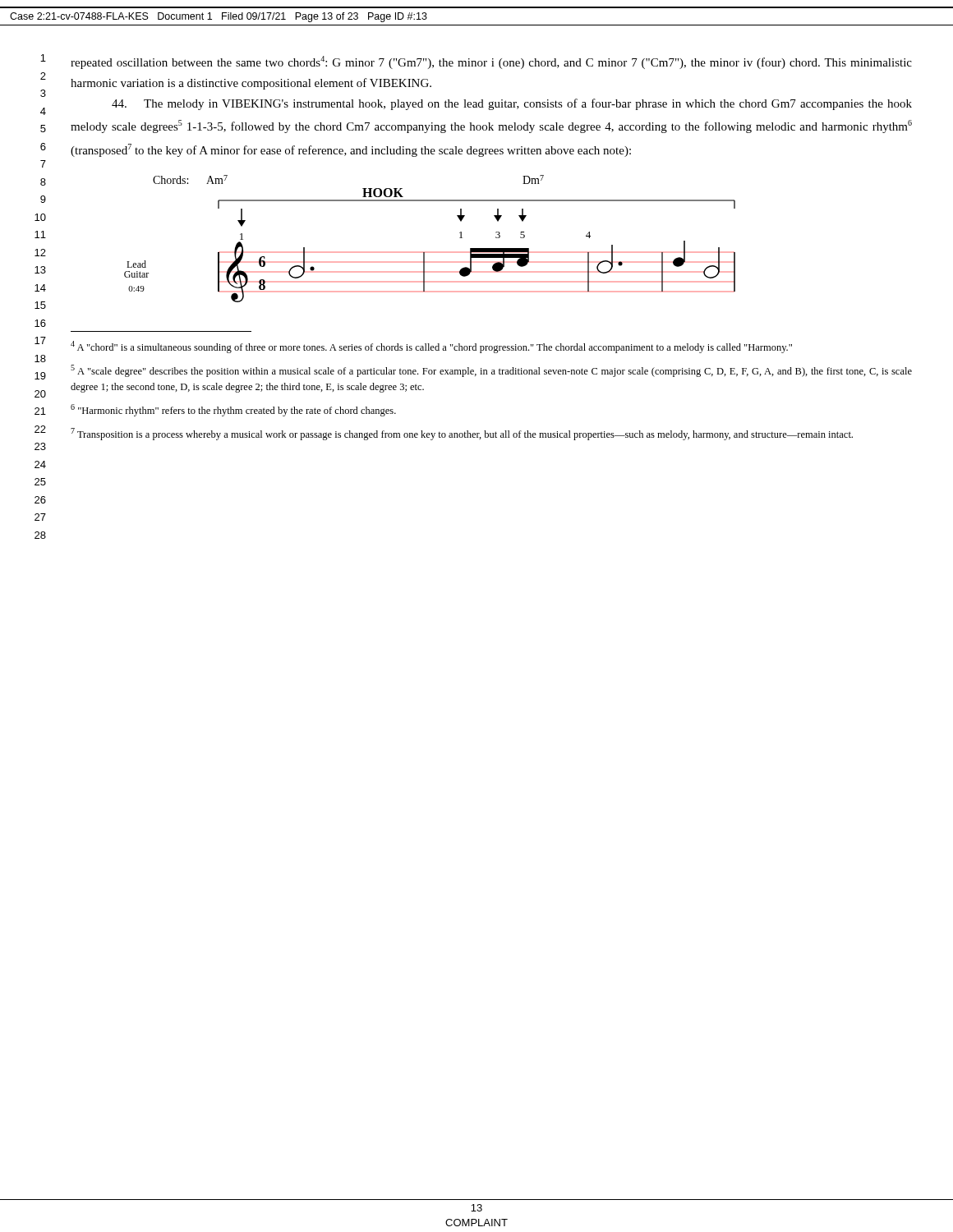Click on the passage starting "6 "Harmonic rhythm" refers"
Image resolution: width=953 pixels, height=1232 pixels.
tap(233, 409)
